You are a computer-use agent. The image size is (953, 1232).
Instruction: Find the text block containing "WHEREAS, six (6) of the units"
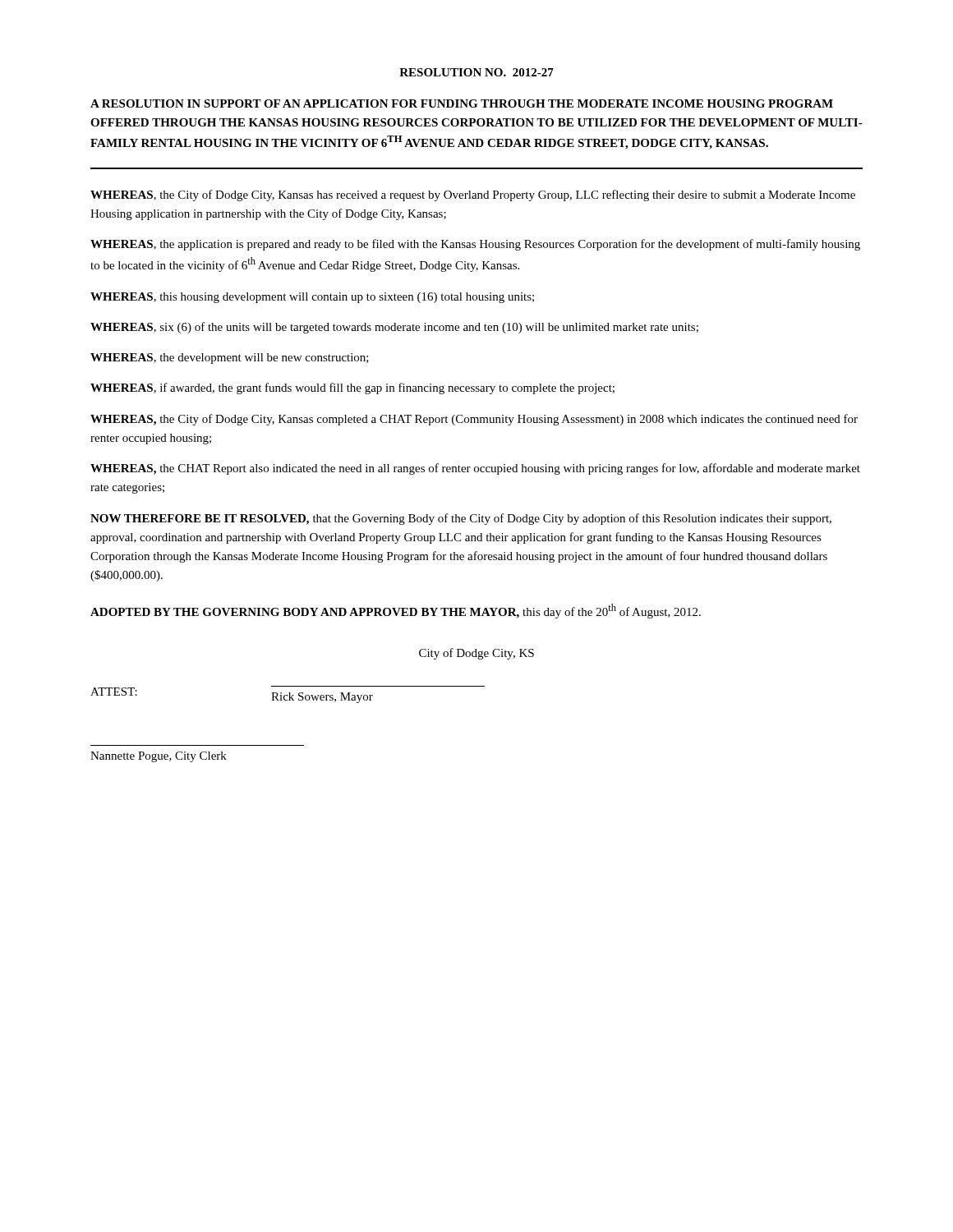pos(395,327)
